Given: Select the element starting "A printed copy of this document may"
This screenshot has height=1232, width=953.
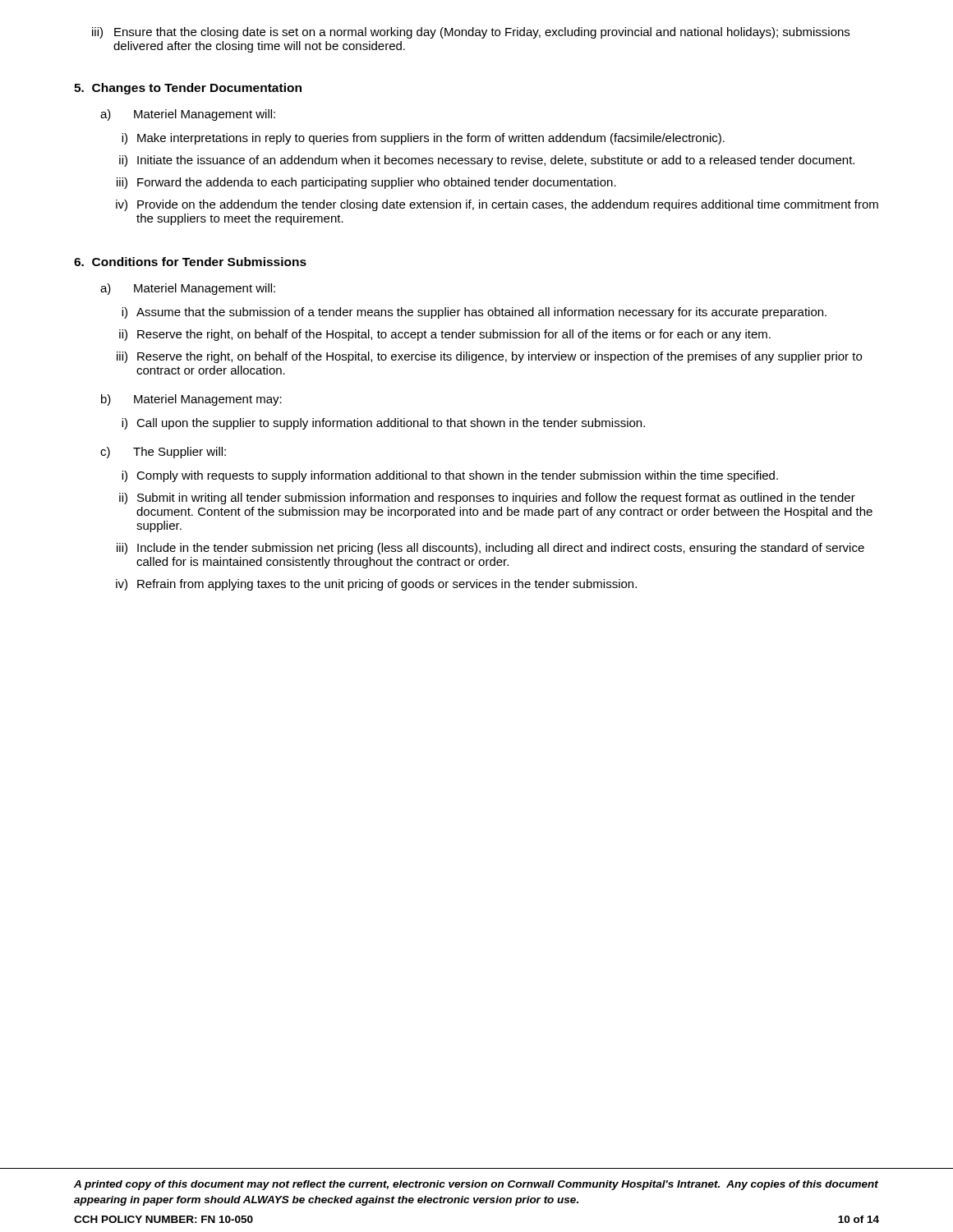Looking at the screenshot, I should (476, 1192).
